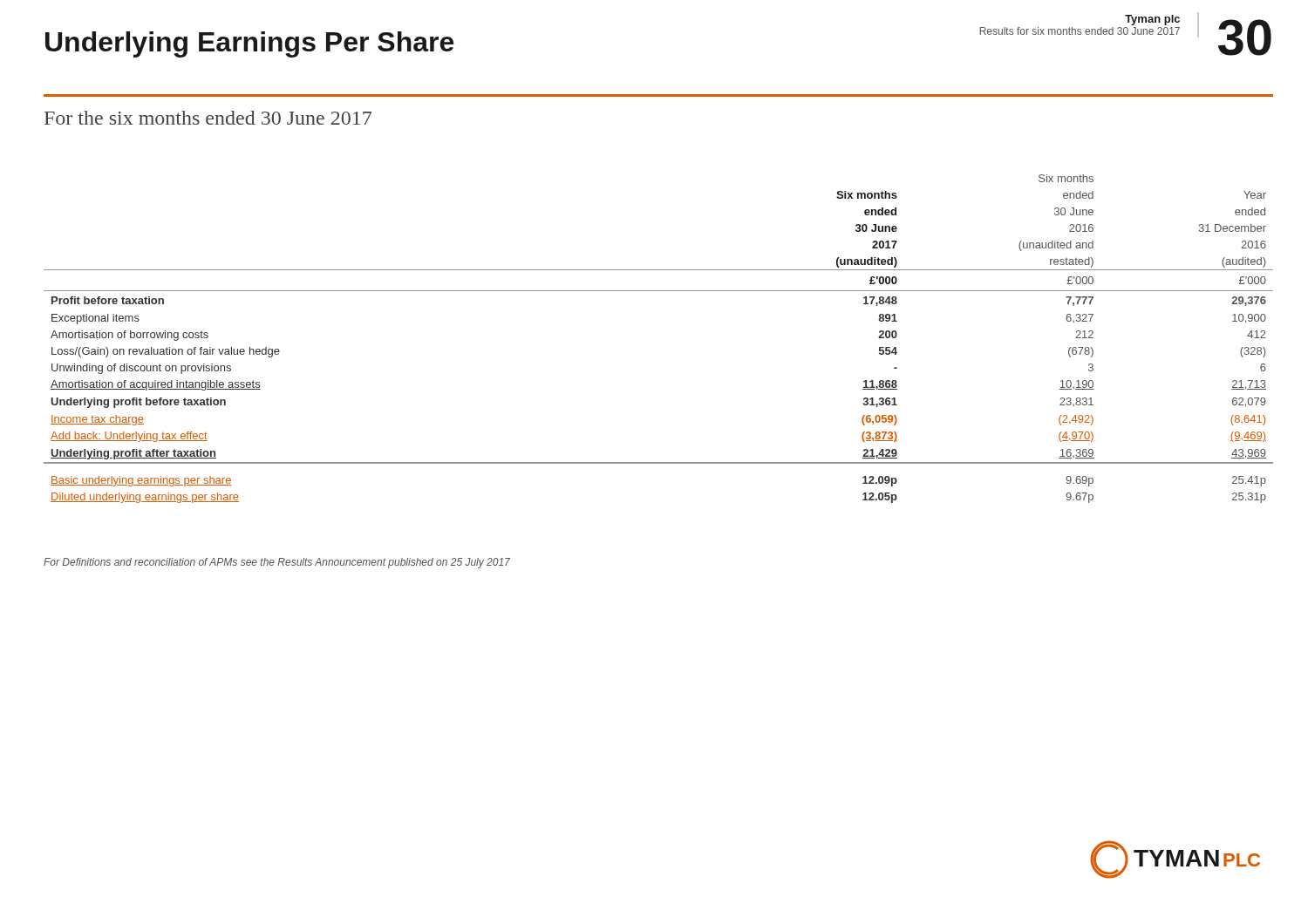Select the title
The image size is (1308, 924).
point(249,42)
